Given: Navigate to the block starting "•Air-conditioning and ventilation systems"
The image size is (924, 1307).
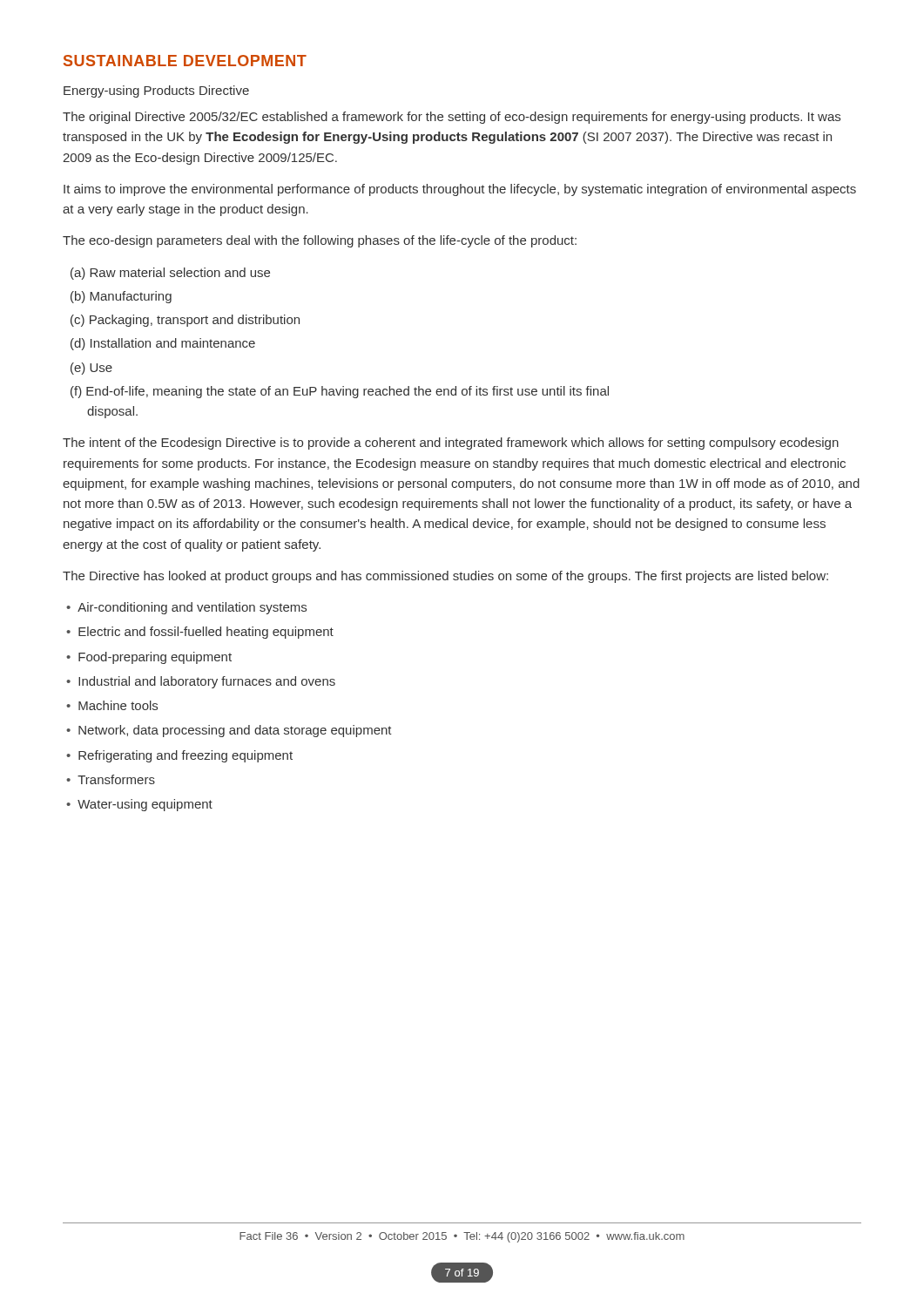Looking at the screenshot, I should pos(187,607).
